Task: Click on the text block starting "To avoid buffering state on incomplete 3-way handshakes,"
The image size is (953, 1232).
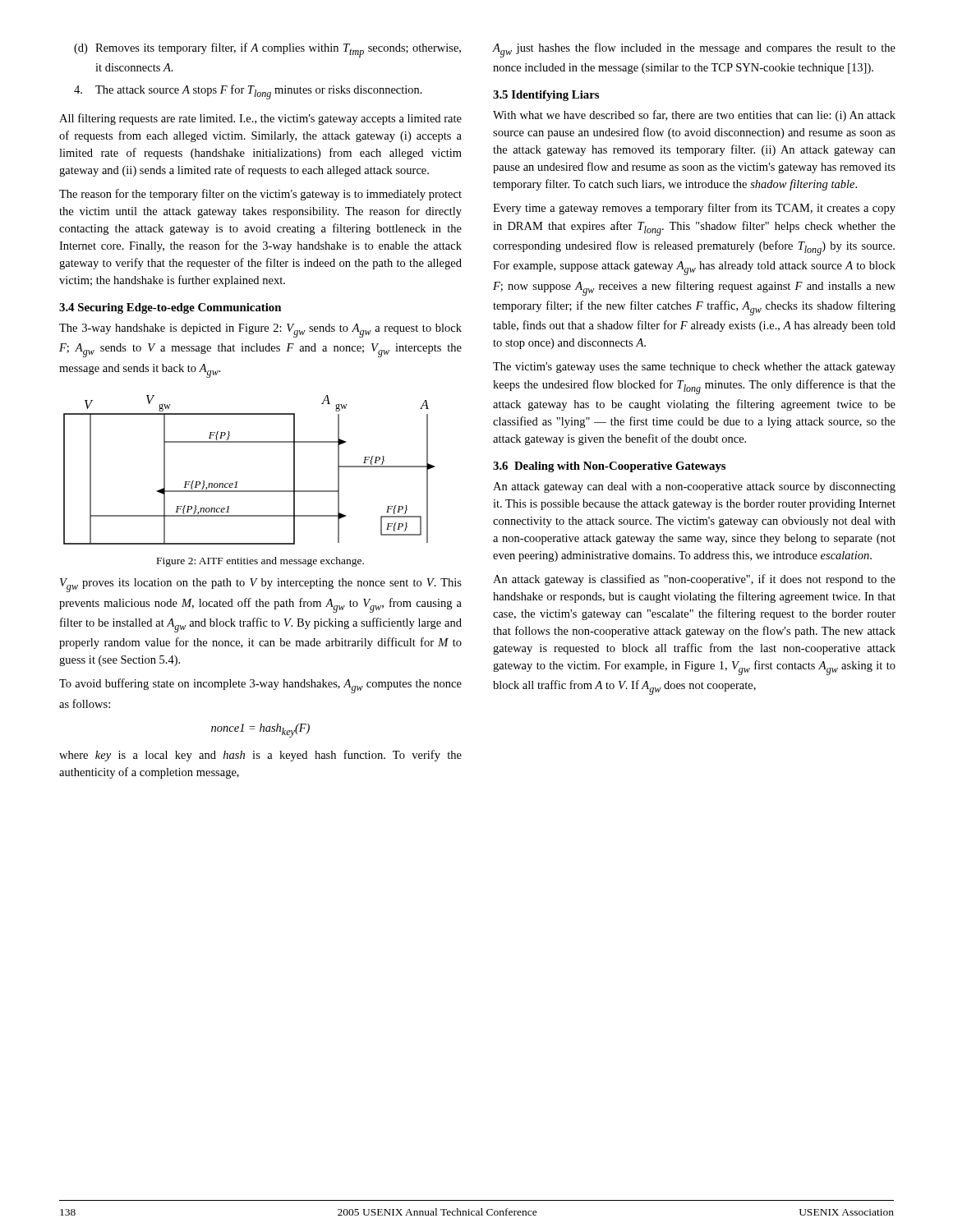Action: pos(260,694)
